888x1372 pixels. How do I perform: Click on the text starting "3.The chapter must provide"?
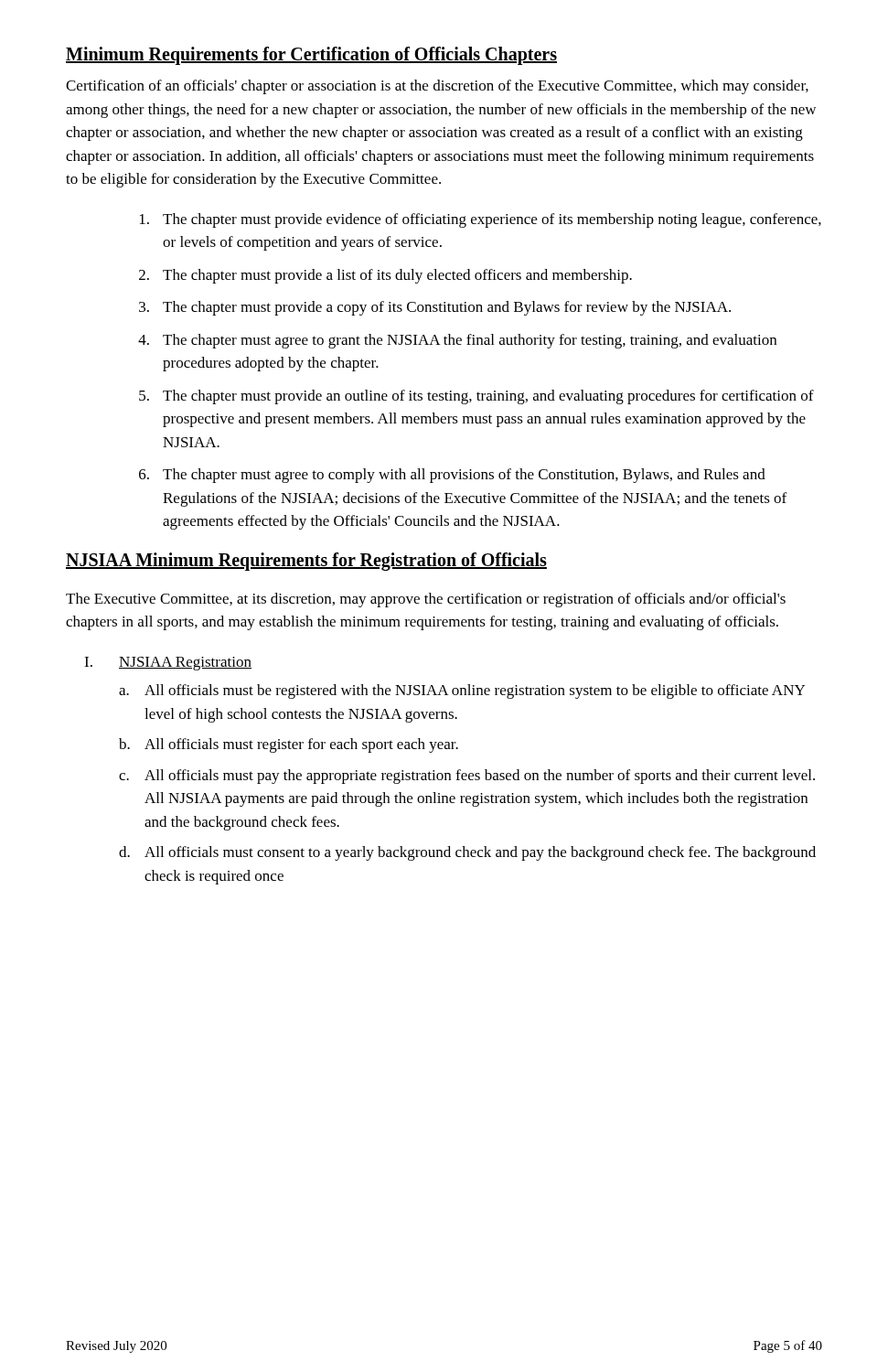(471, 307)
